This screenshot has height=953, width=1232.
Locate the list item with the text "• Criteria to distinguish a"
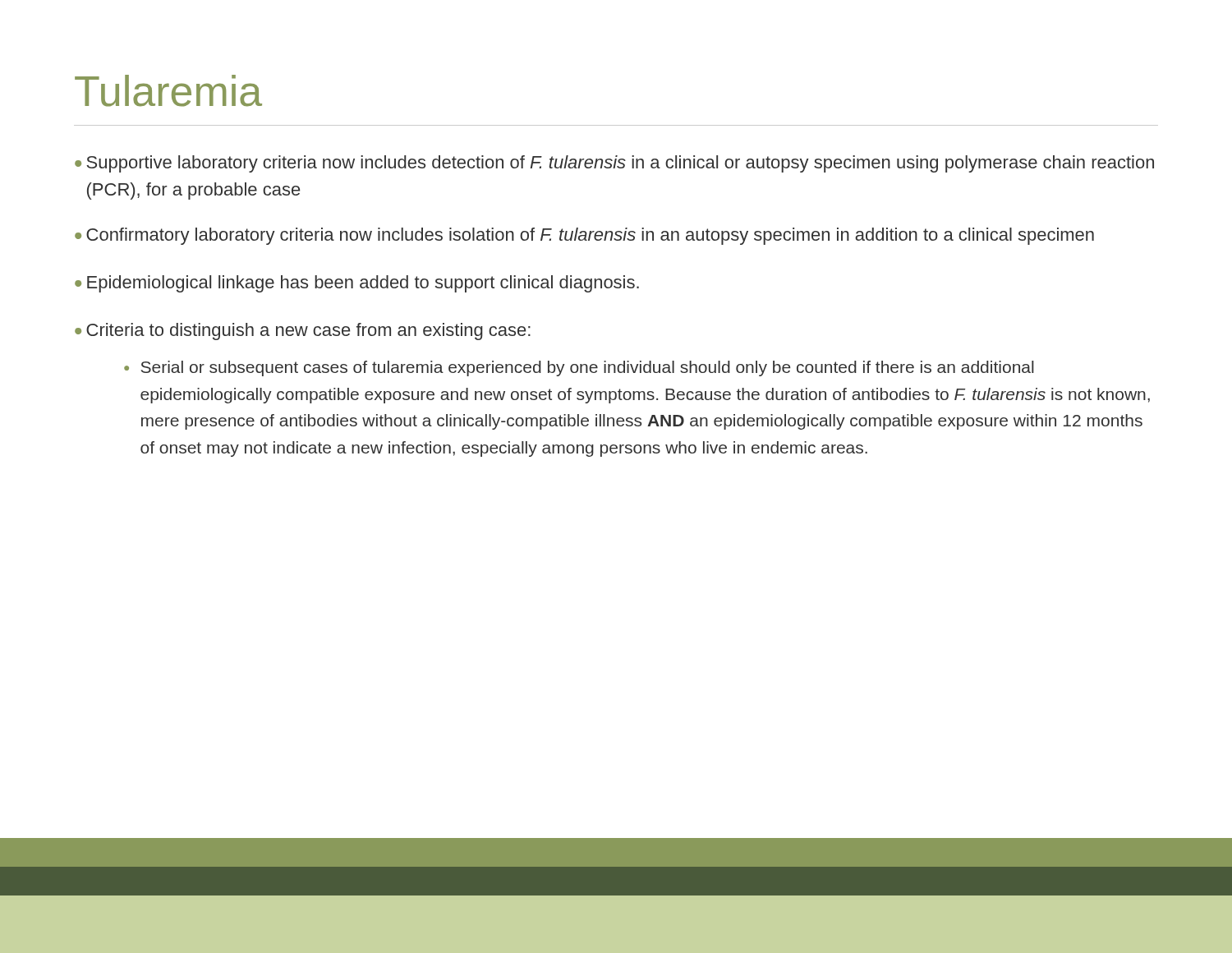(616, 389)
